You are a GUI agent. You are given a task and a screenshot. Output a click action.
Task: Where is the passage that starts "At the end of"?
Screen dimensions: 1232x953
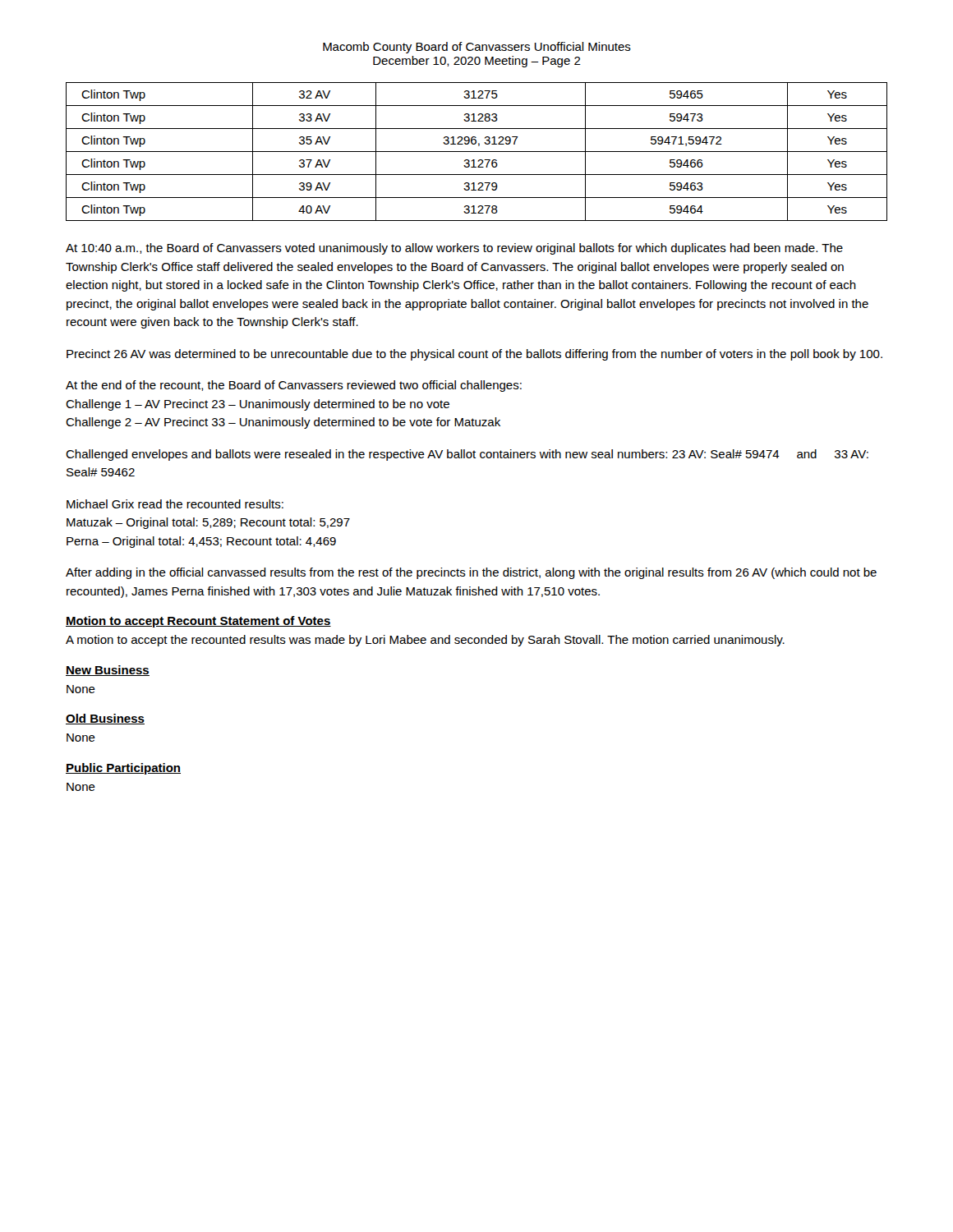[x=294, y=403]
